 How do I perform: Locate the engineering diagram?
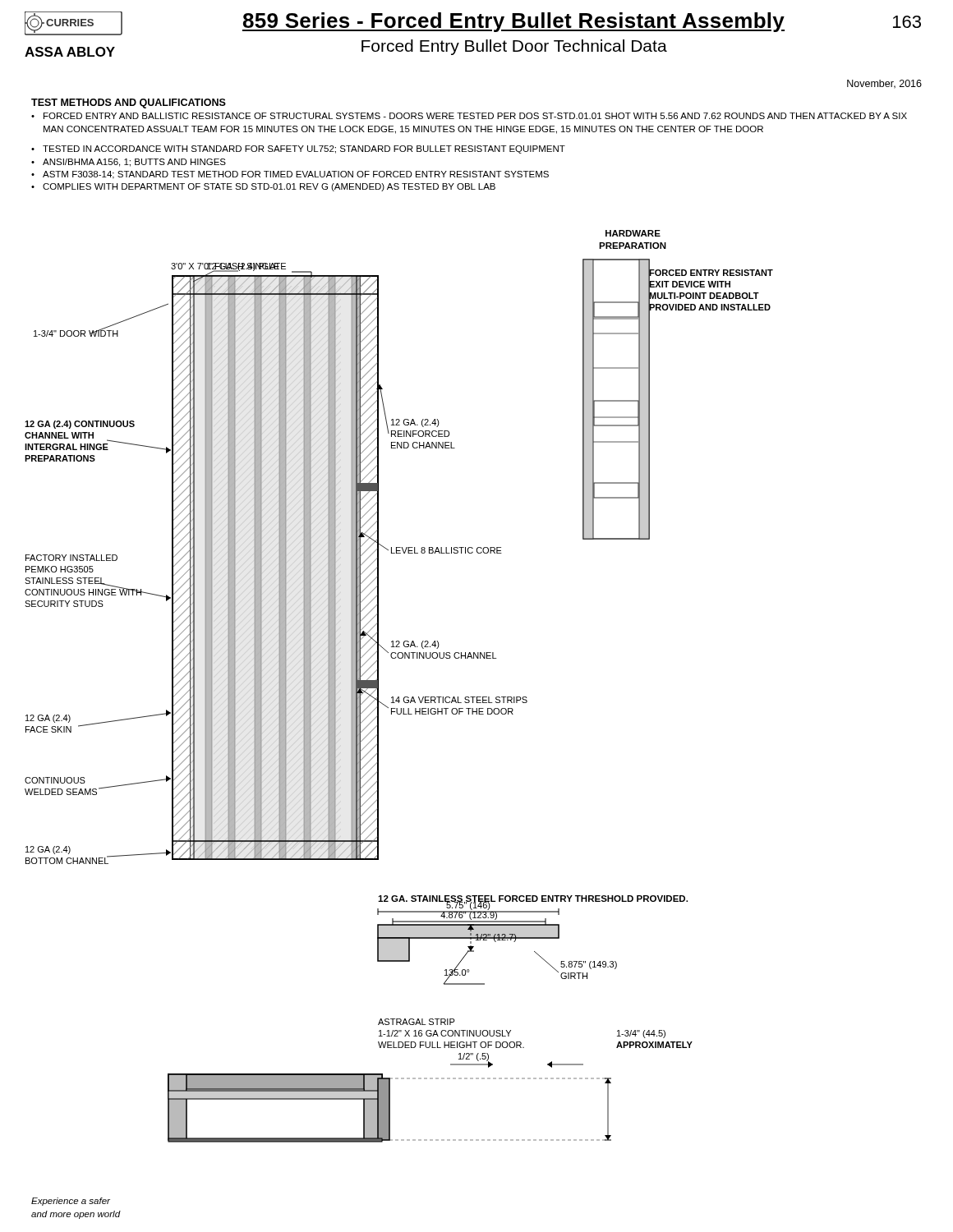476,688
